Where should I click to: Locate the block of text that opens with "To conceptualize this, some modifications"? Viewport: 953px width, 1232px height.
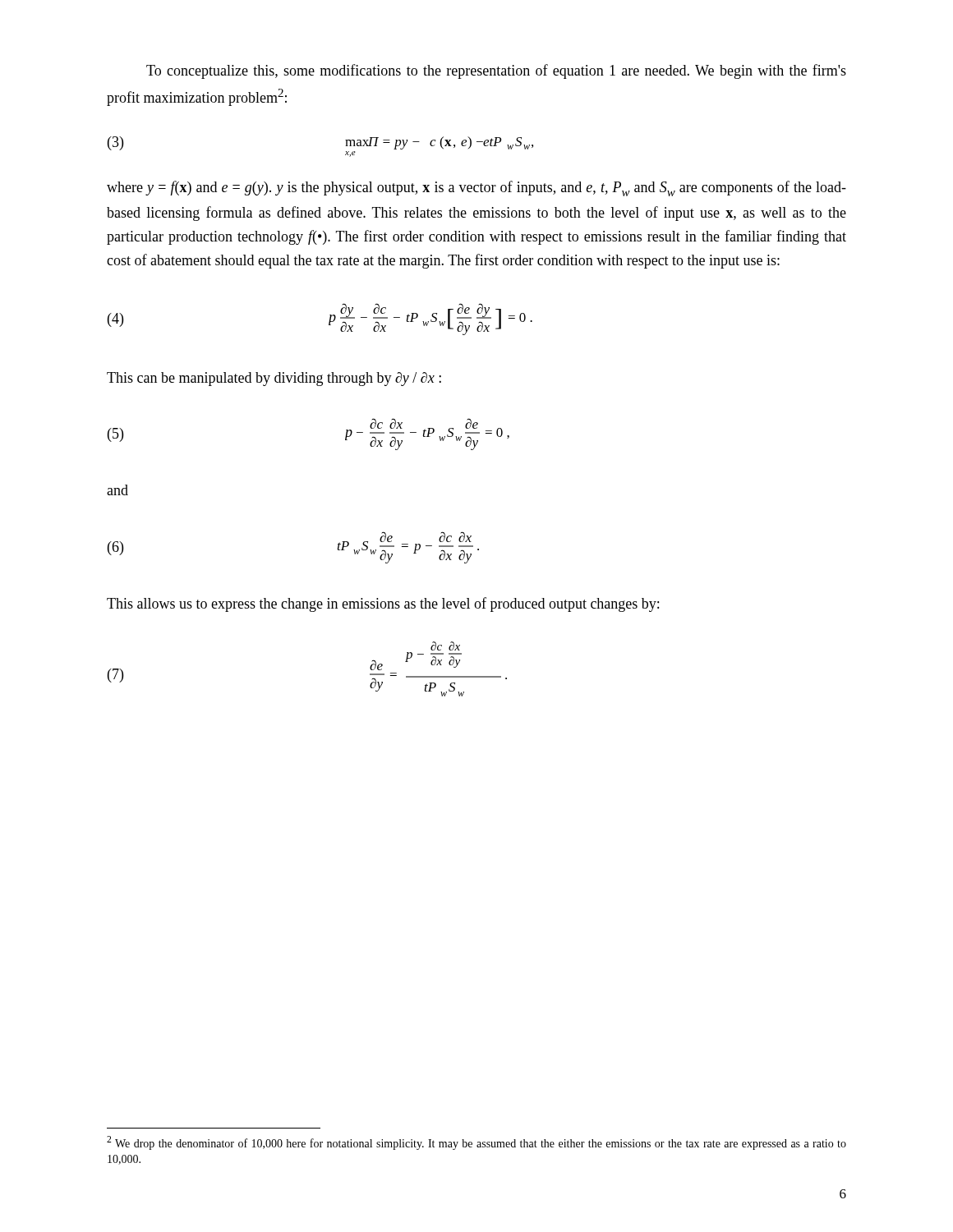pos(476,84)
